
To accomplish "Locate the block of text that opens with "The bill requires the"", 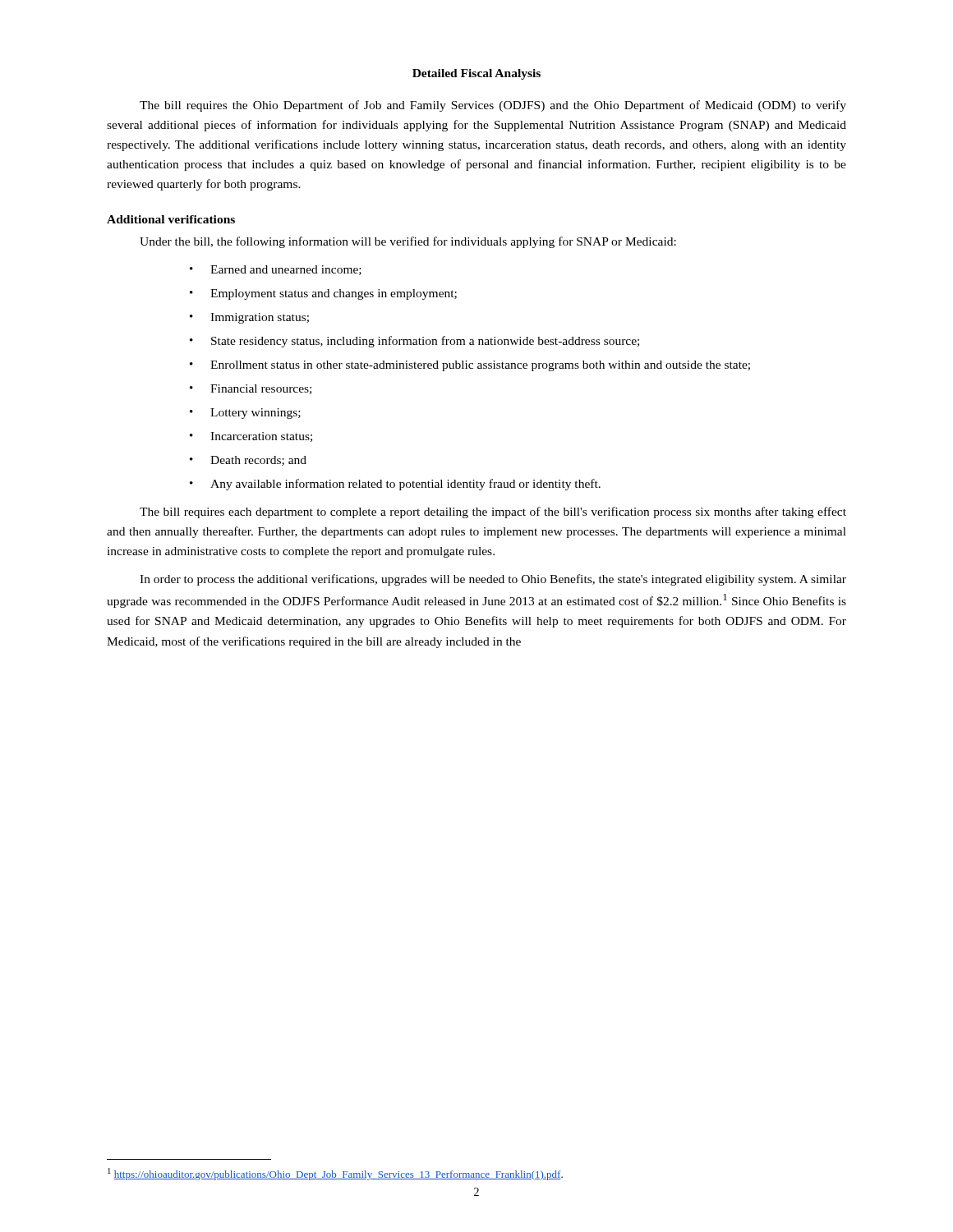I will [476, 144].
